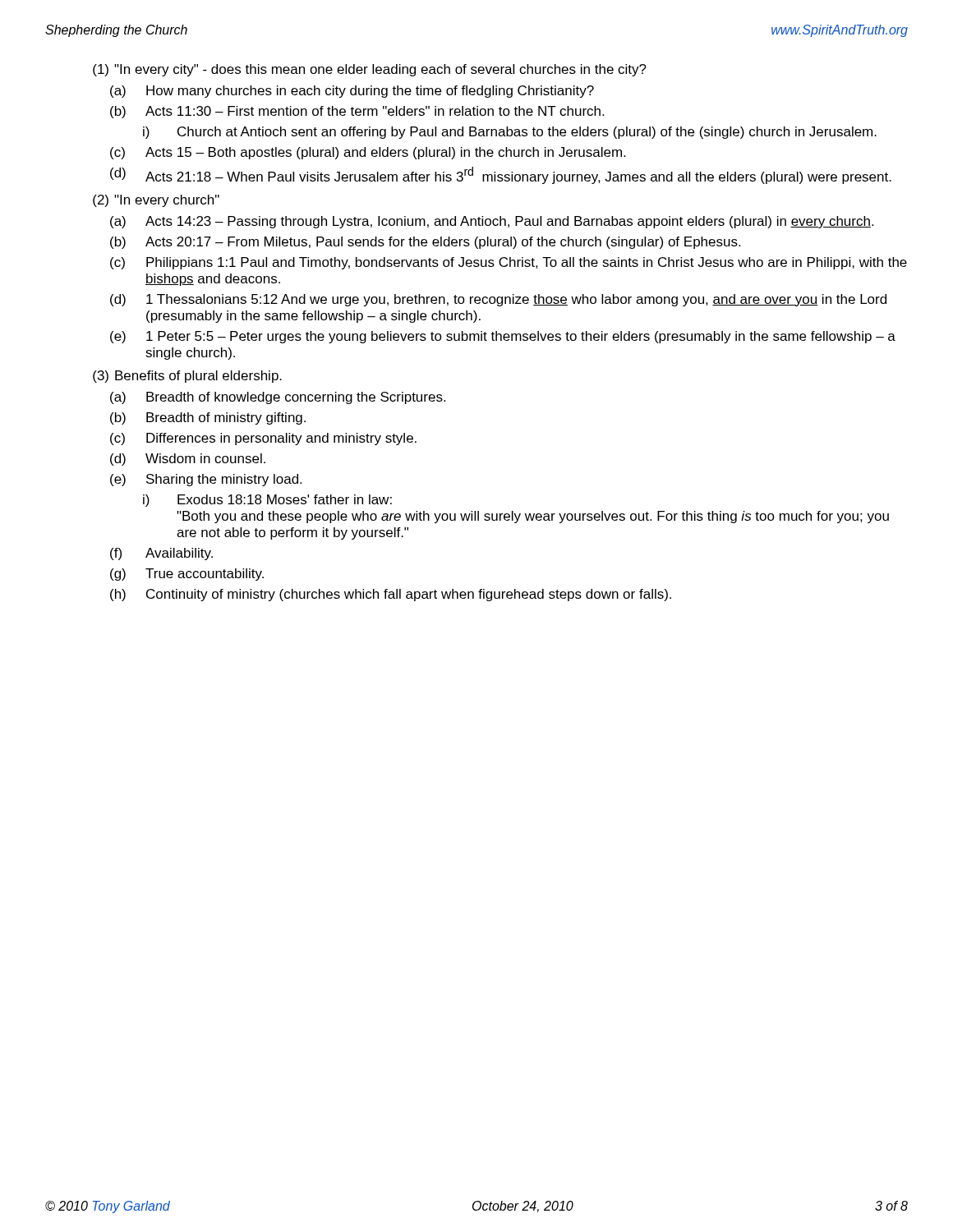Image resolution: width=953 pixels, height=1232 pixels.
Task: Click on the region starting "(f) Availability."
Action: [161, 554]
